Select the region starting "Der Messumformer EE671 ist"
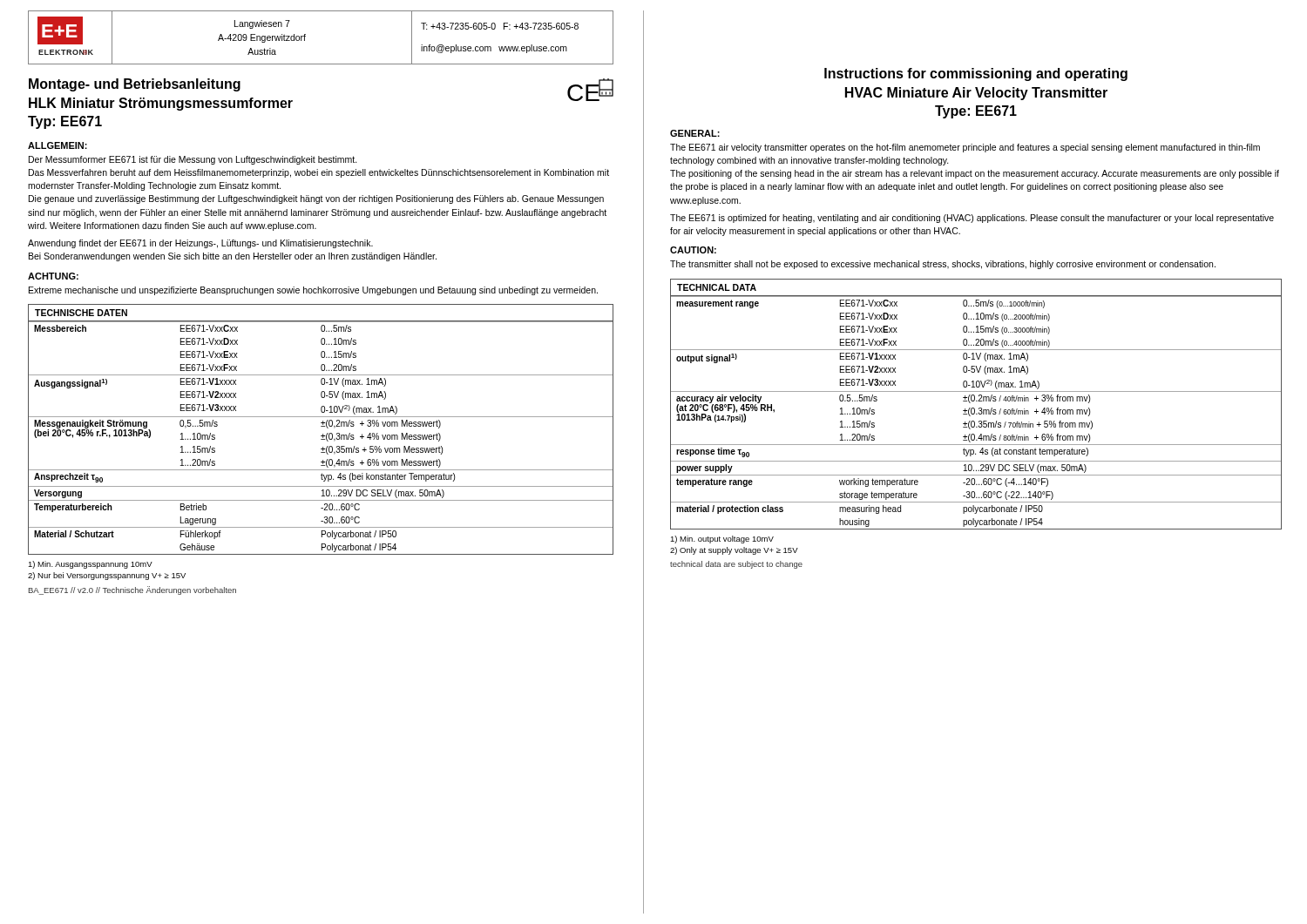The width and height of the screenshot is (1307, 924). tap(318, 192)
